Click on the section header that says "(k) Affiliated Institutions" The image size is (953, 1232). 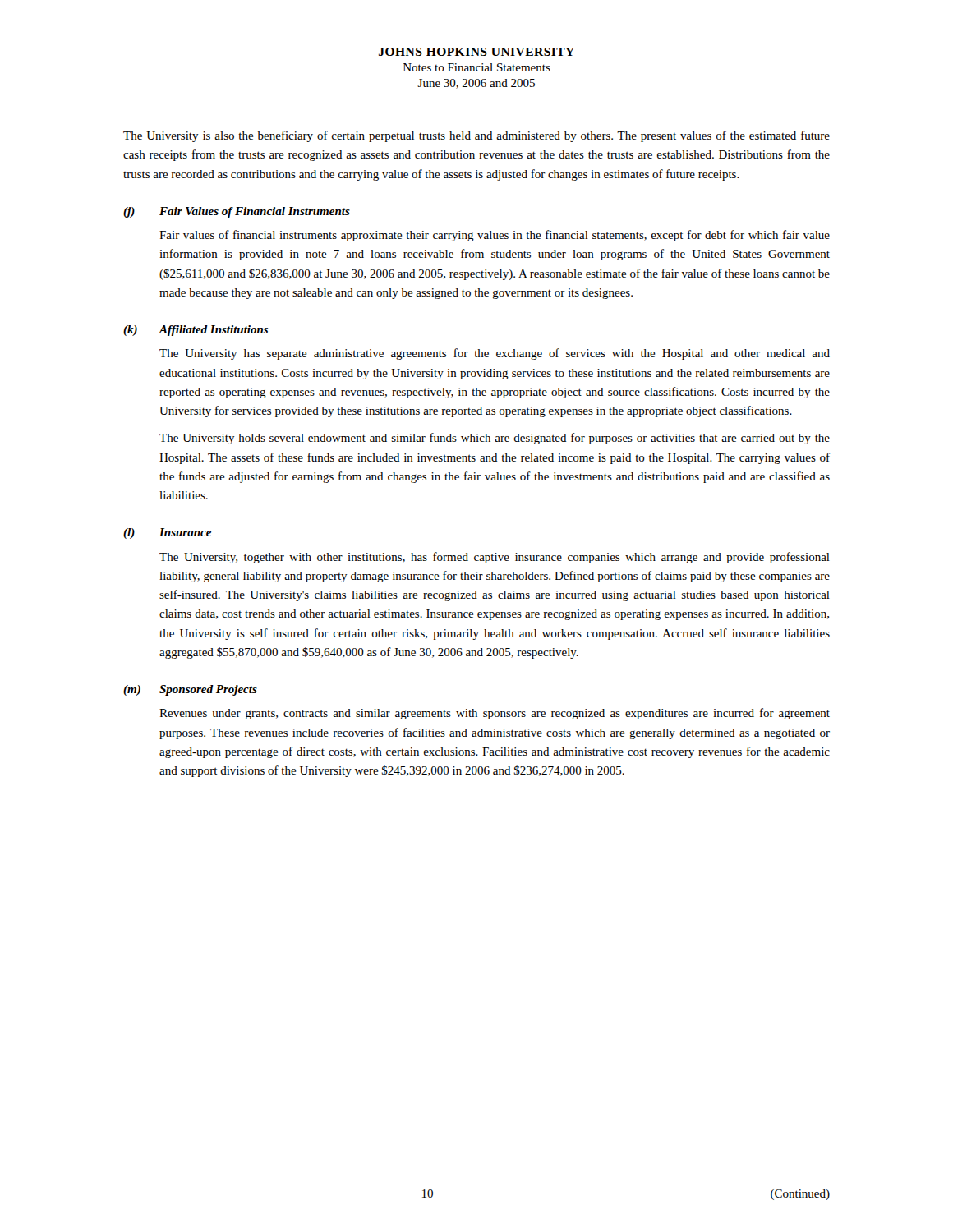point(196,330)
